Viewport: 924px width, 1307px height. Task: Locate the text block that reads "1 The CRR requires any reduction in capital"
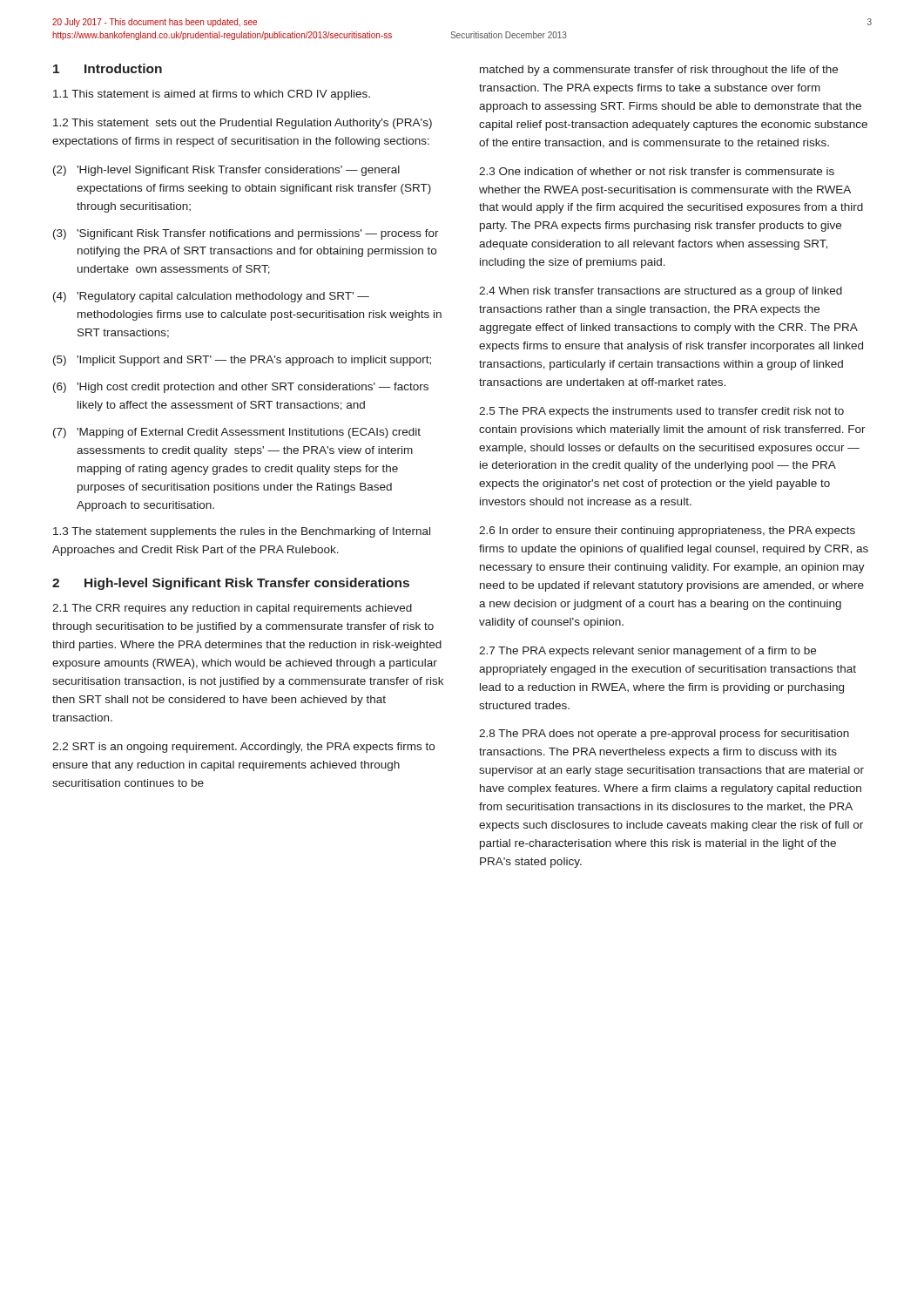click(248, 663)
